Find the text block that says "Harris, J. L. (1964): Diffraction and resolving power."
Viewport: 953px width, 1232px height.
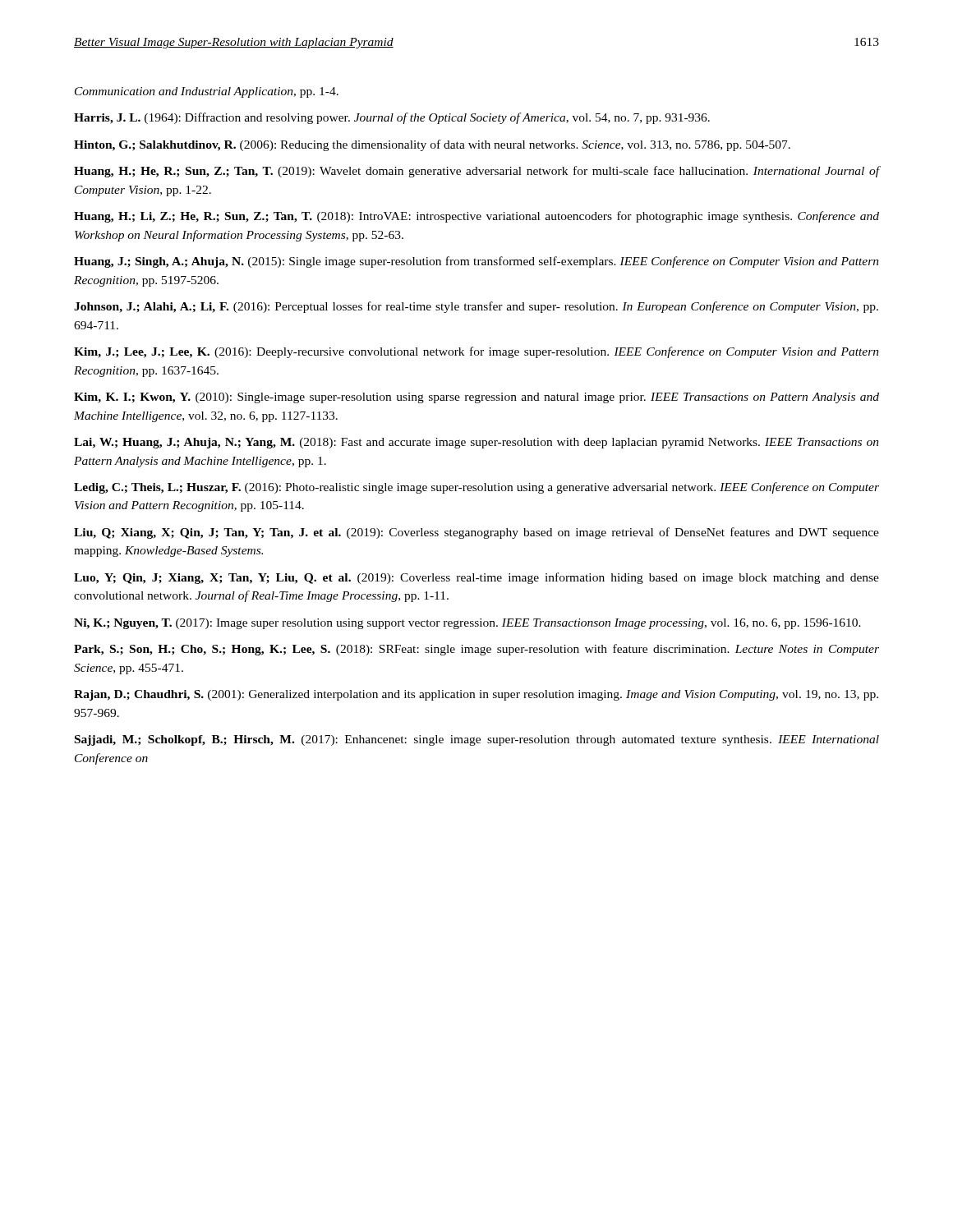tap(392, 117)
